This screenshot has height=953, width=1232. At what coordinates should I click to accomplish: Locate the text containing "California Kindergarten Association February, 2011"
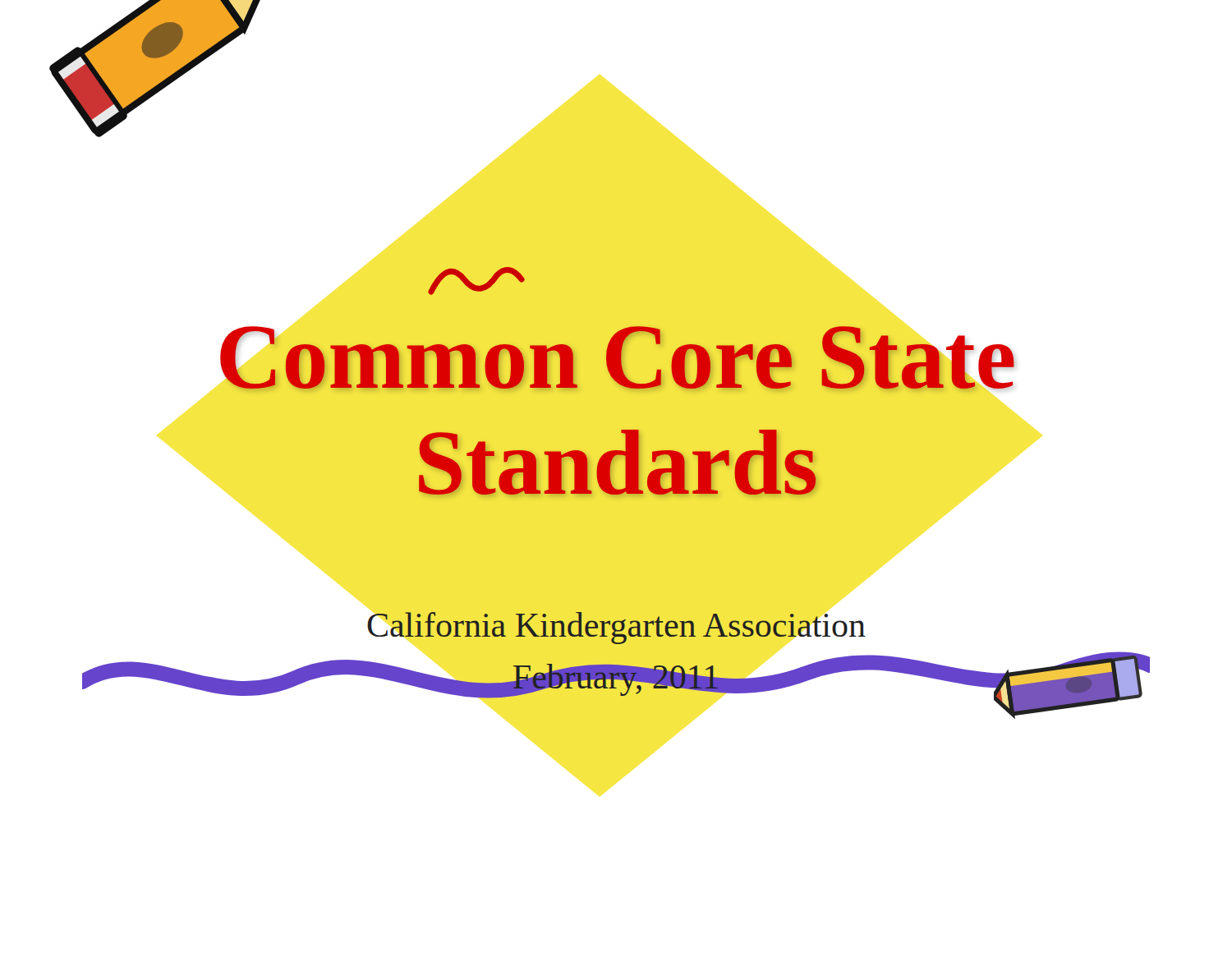click(x=616, y=651)
